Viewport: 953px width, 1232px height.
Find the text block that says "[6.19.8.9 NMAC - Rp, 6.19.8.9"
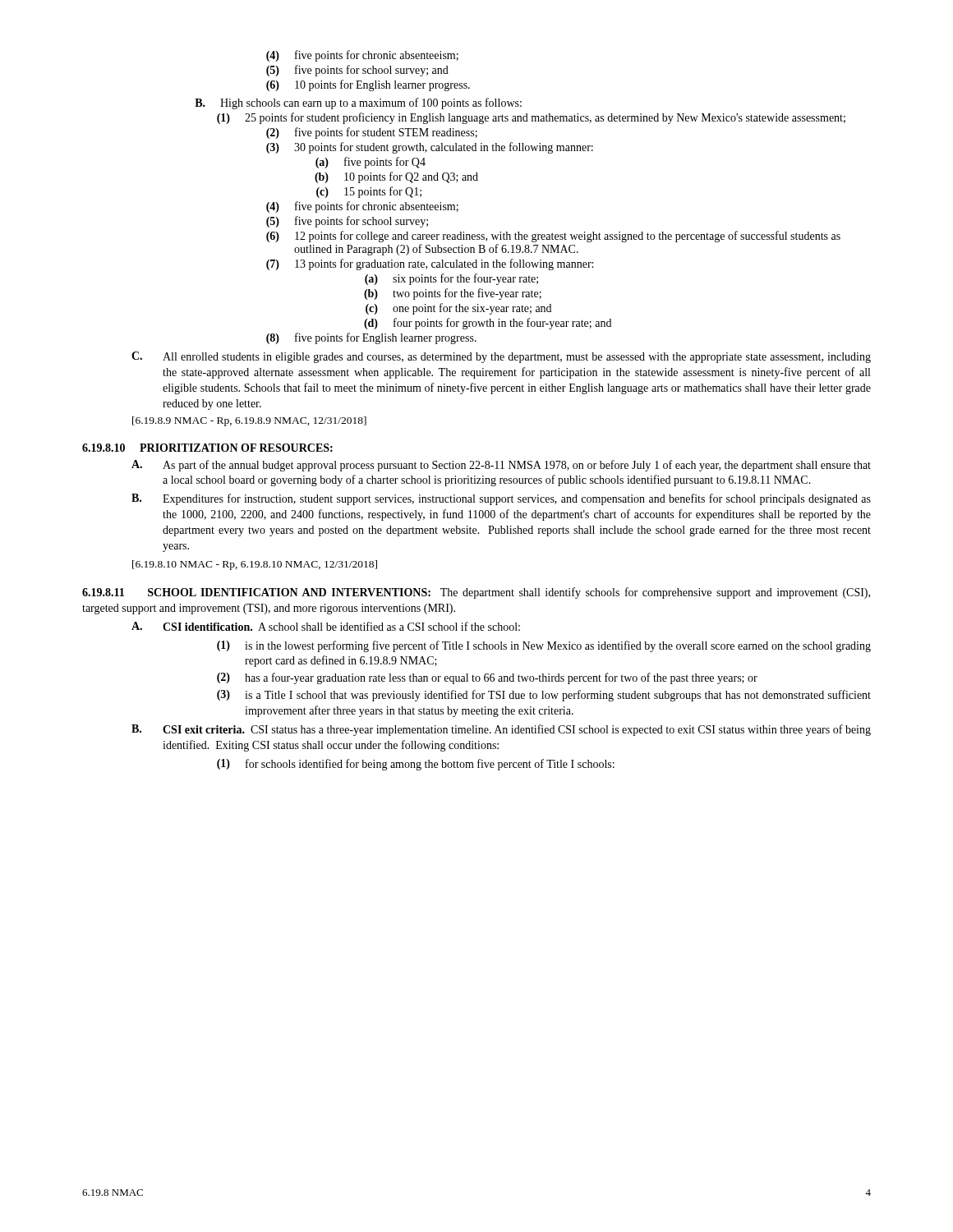[x=249, y=420]
